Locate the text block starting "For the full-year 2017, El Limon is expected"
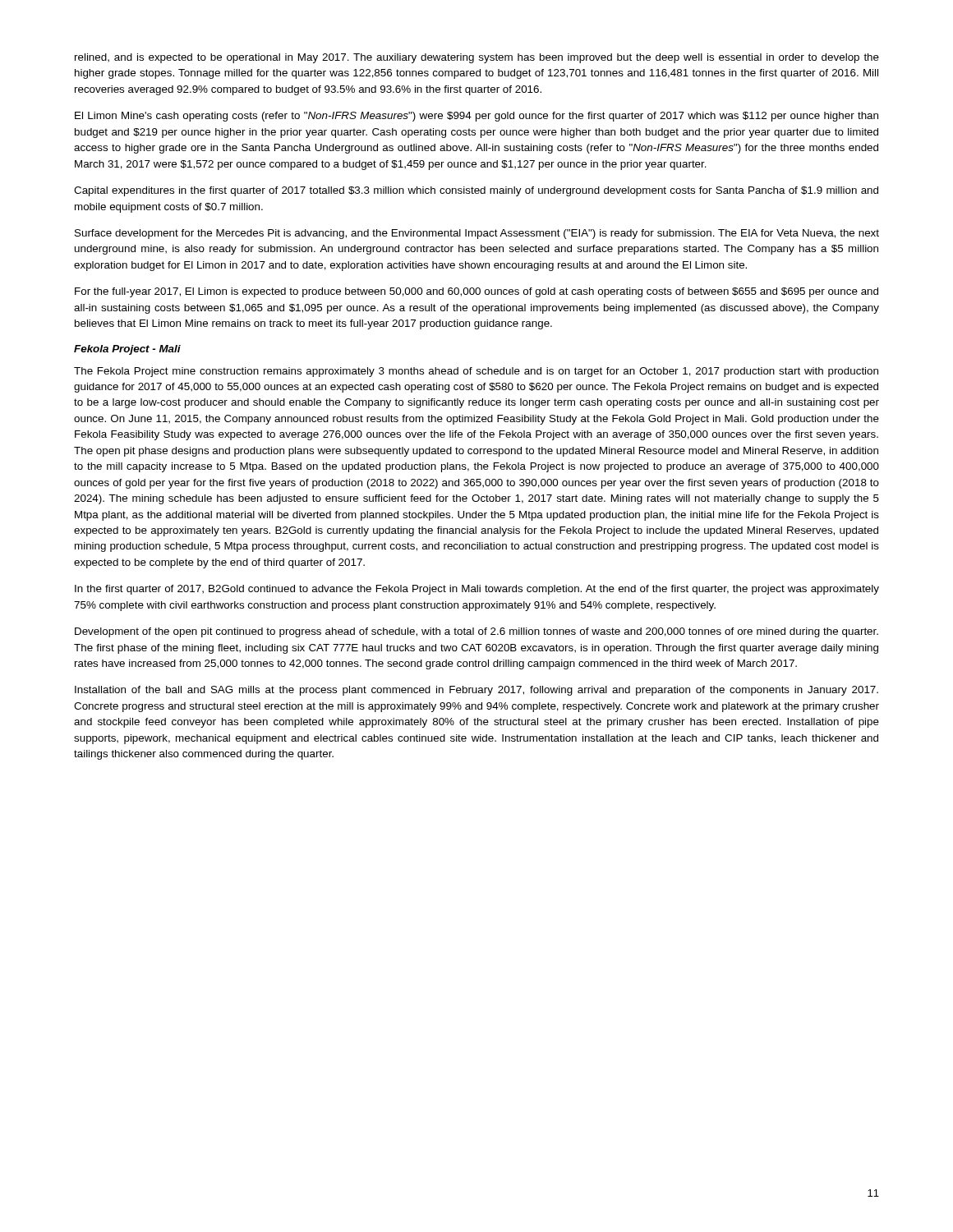The width and height of the screenshot is (953, 1232). tap(476, 307)
